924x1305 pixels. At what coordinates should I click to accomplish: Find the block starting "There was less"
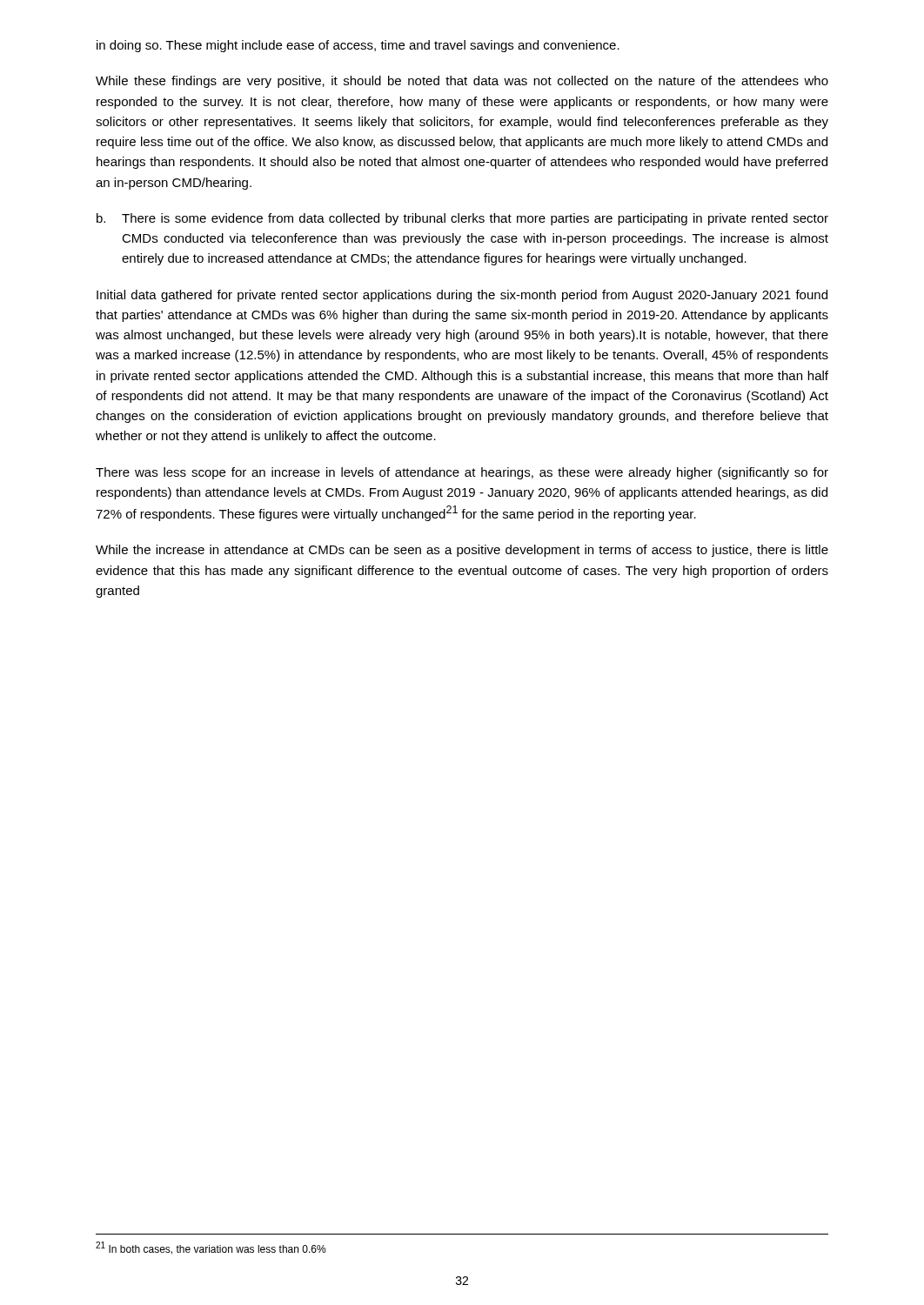[x=462, y=493]
